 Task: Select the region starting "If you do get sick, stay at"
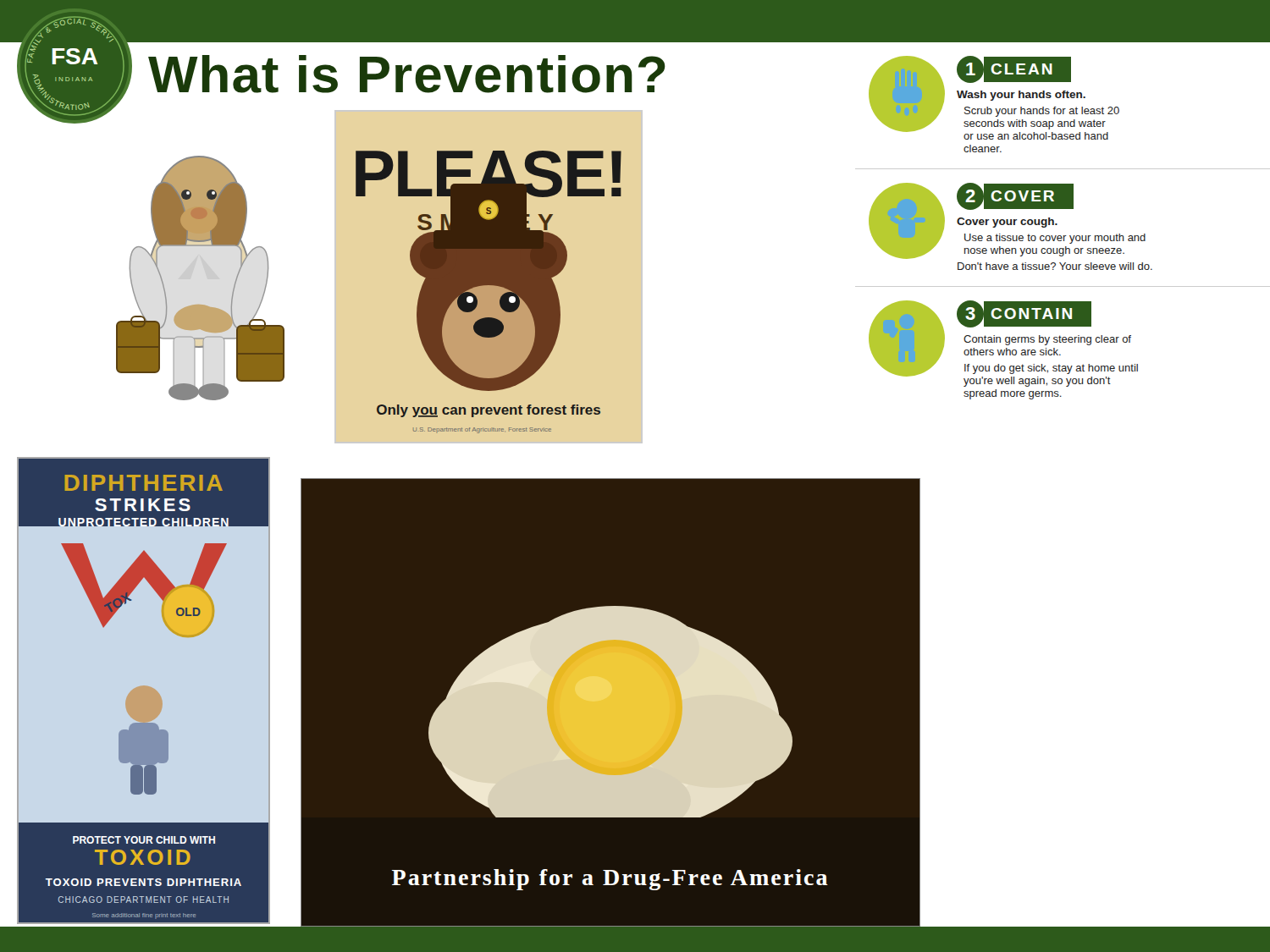pyautogui.click(x=1051, y=380)
